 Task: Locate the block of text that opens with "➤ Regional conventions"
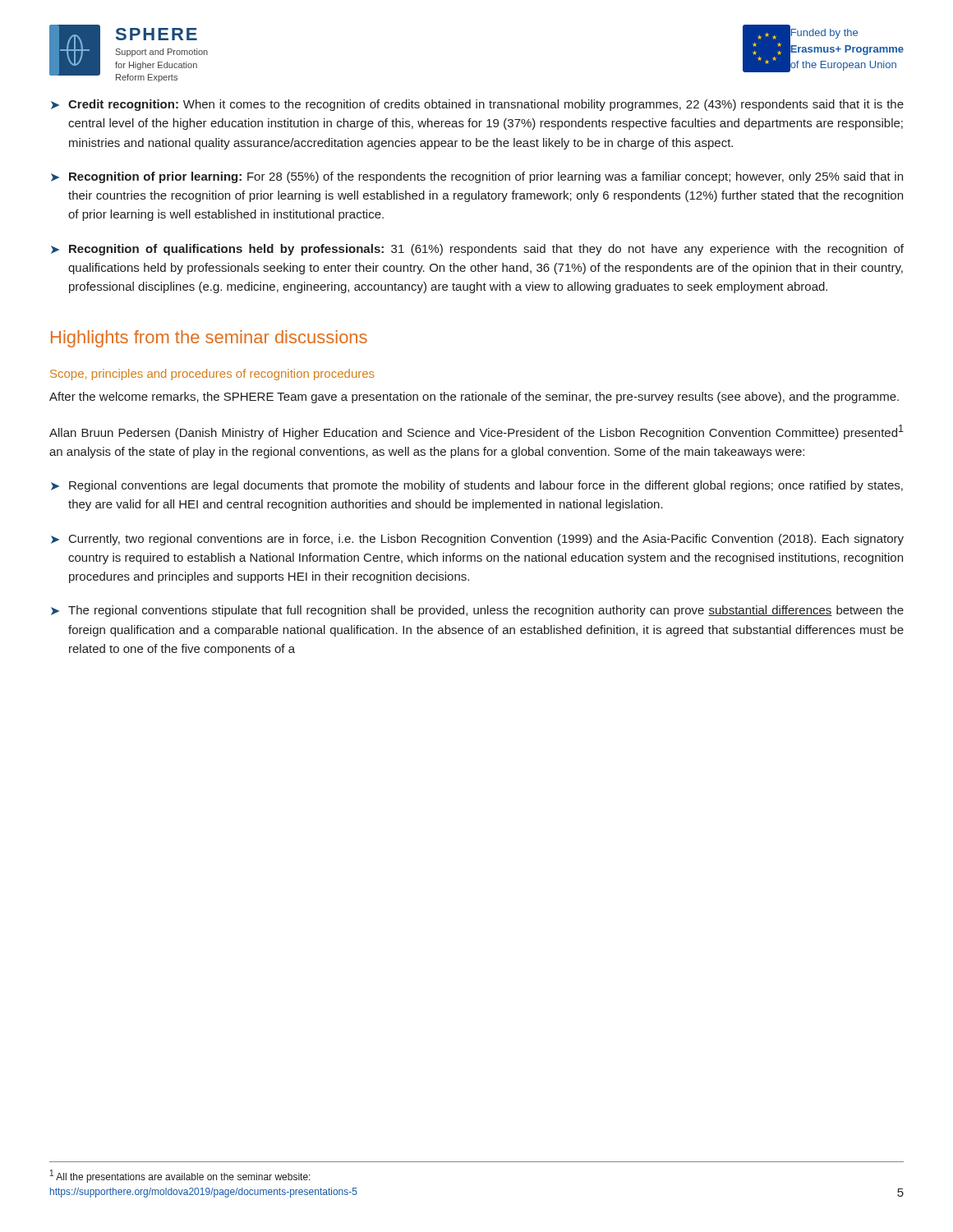(x=476, y=495)
